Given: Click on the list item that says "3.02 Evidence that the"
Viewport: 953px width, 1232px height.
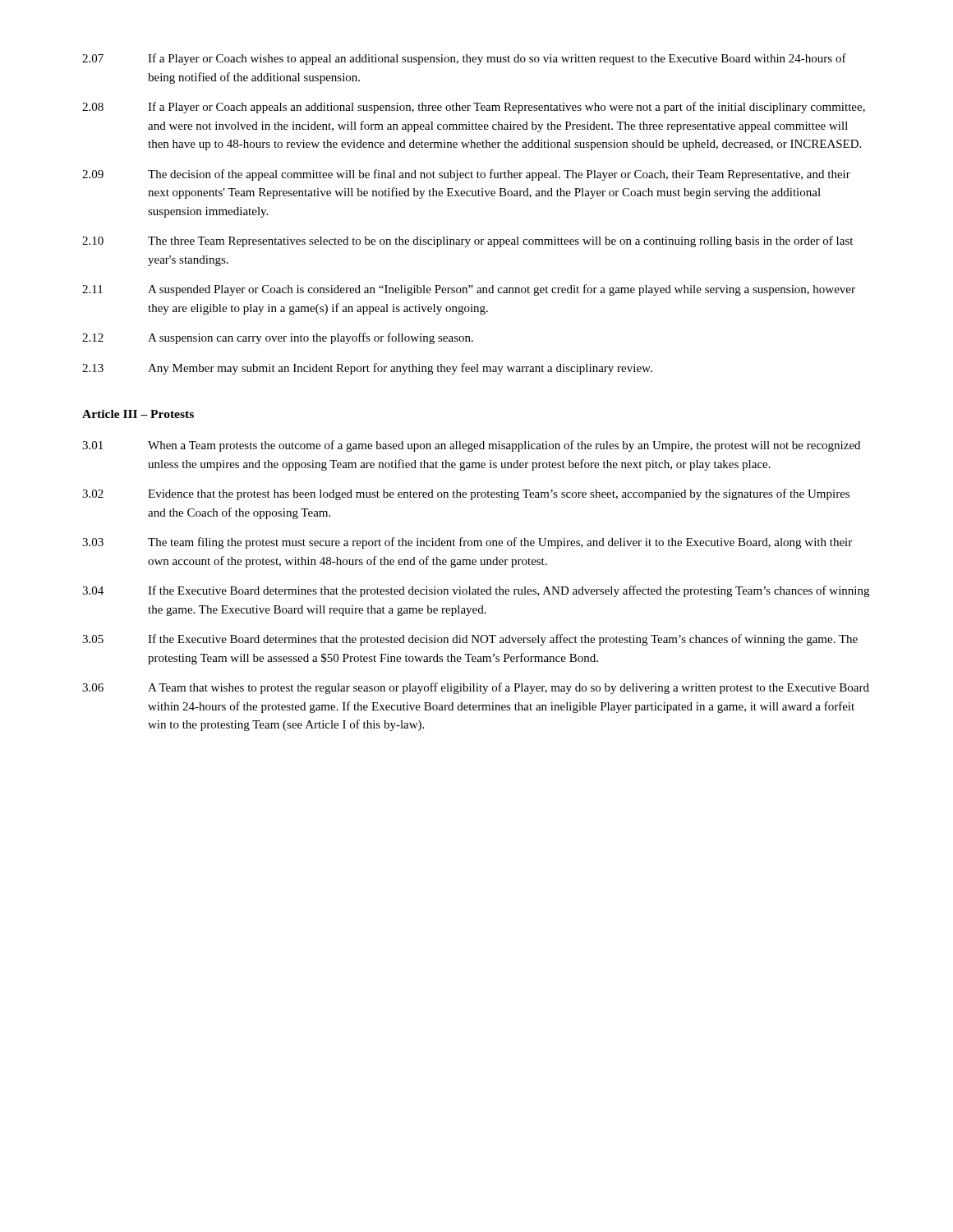Looking at the screenshot, I should [x=476, y=503].
